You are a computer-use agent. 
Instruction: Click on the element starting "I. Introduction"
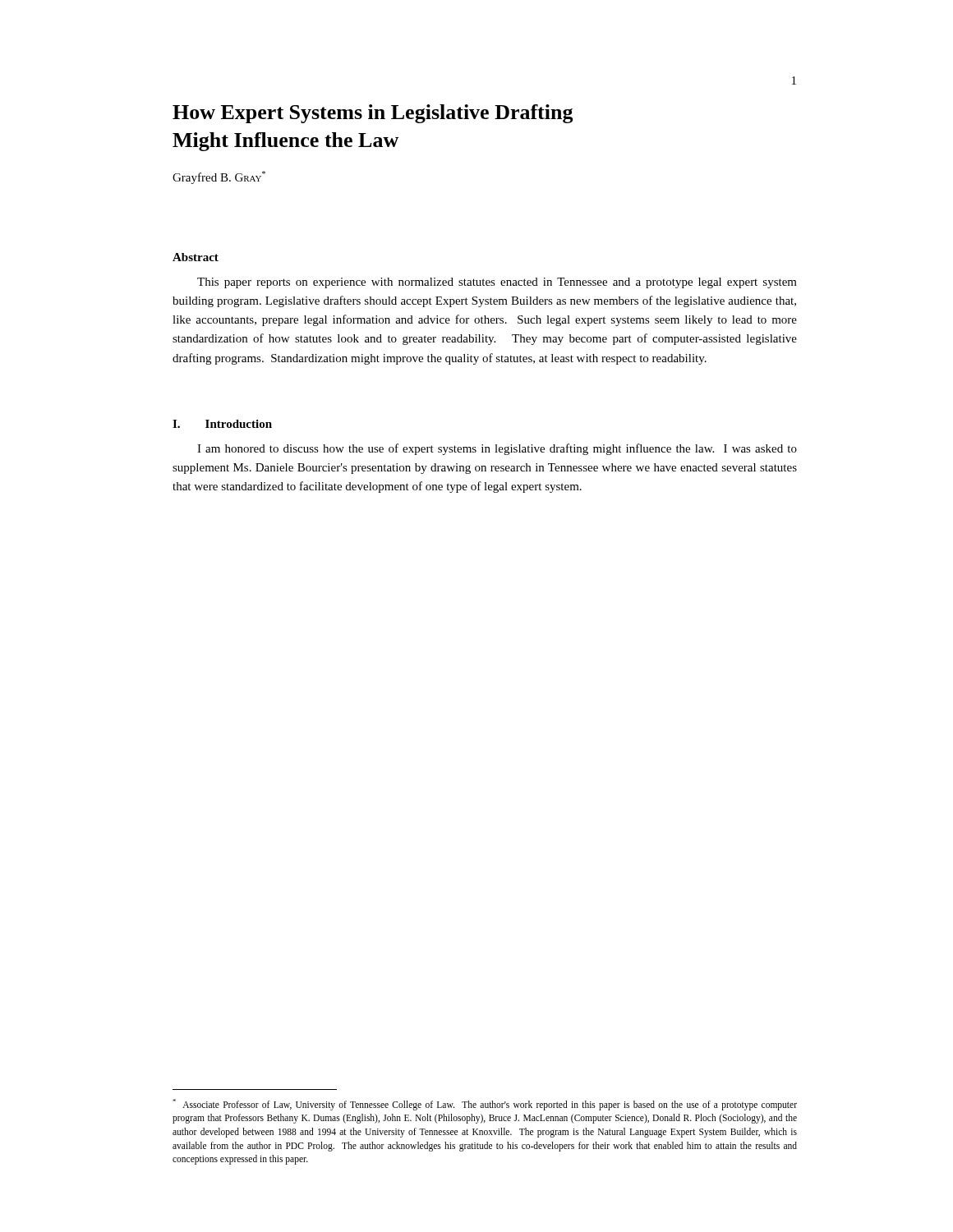[222, 424]
